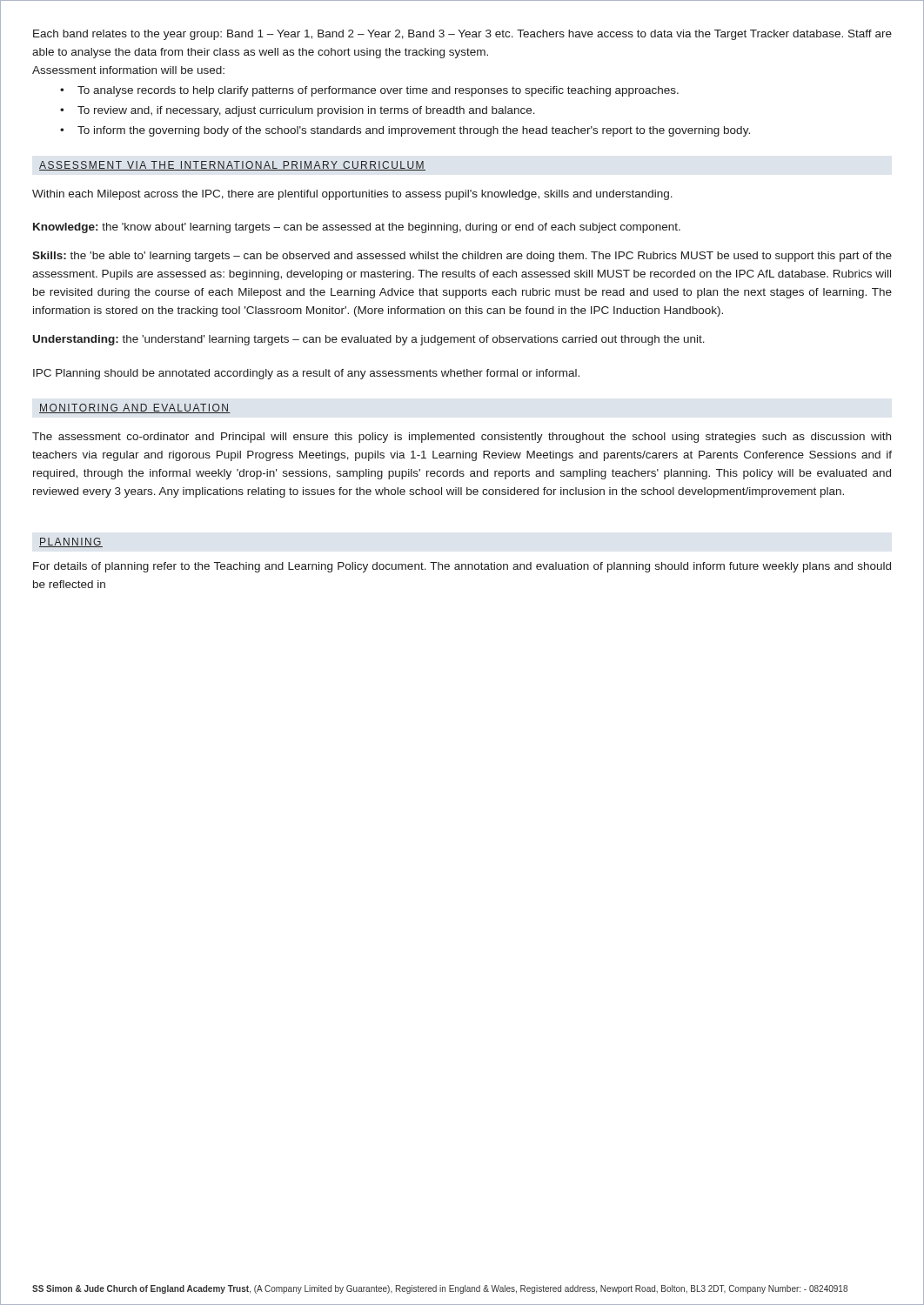Select the text block starting "IPC Planning should be annotated"
Screen dimensions: 1305x924
tap(306, 373)
